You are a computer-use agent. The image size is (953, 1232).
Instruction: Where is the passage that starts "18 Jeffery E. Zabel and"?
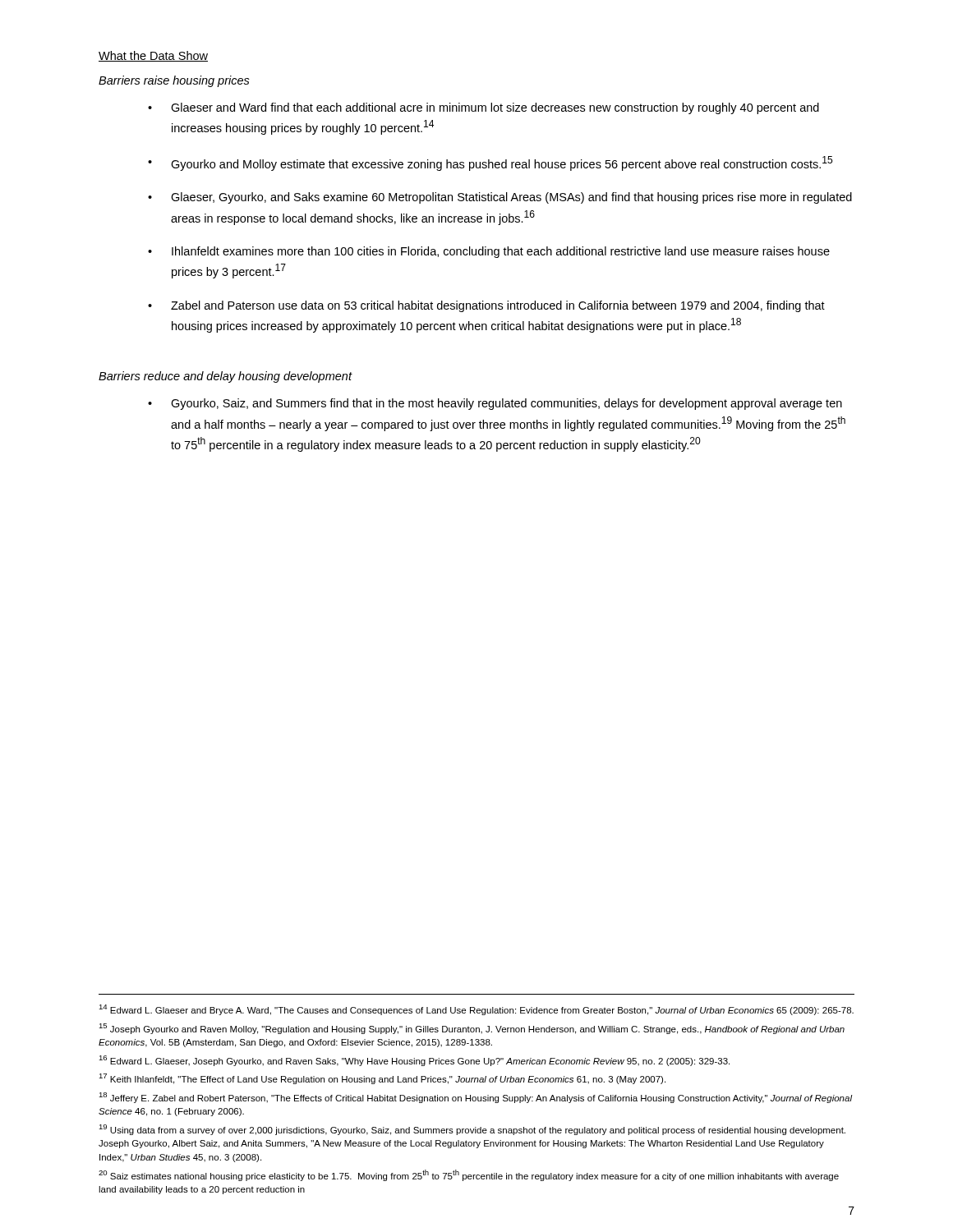click(x=475, y=1103)
